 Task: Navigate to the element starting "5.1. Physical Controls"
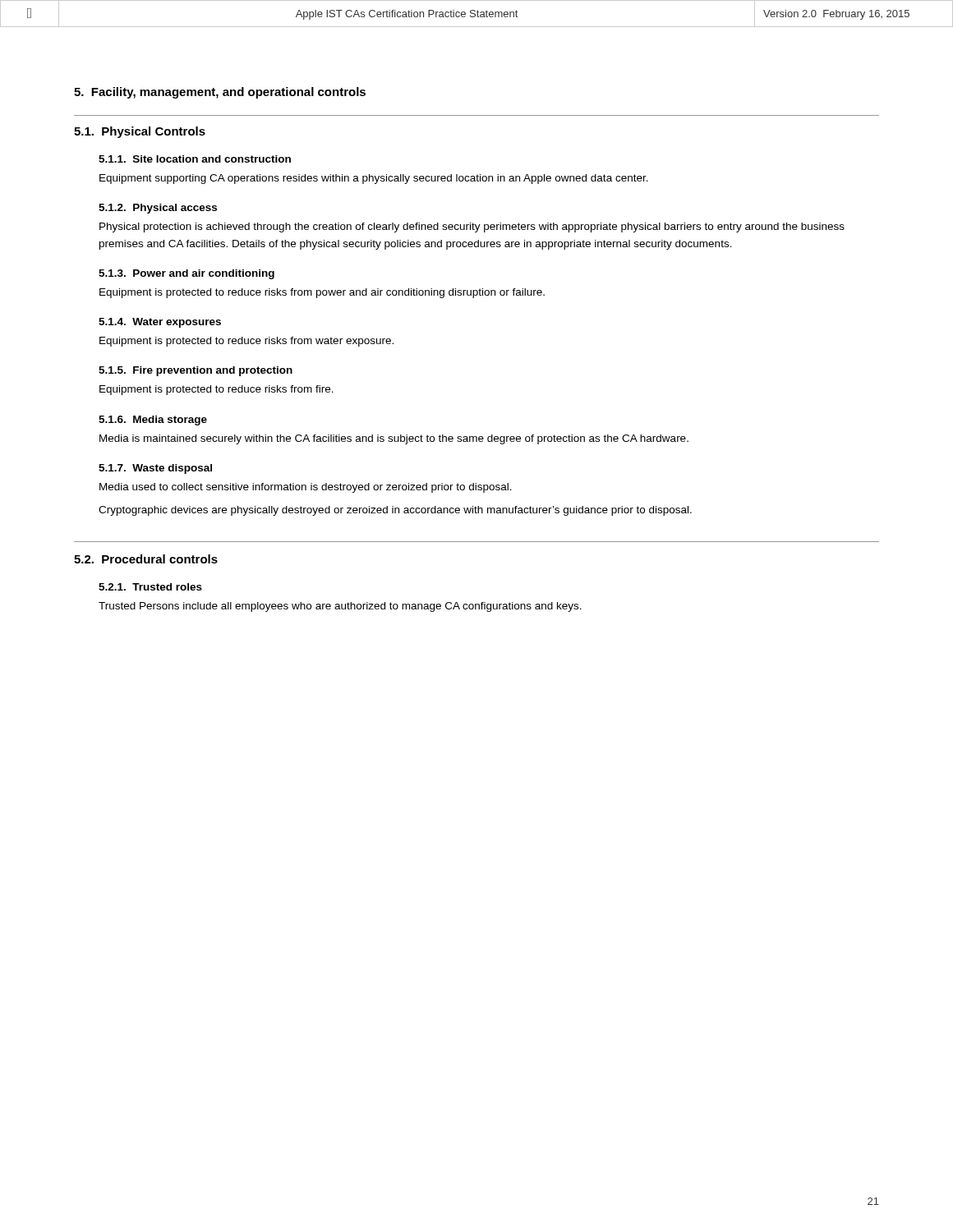coord(140,131)
